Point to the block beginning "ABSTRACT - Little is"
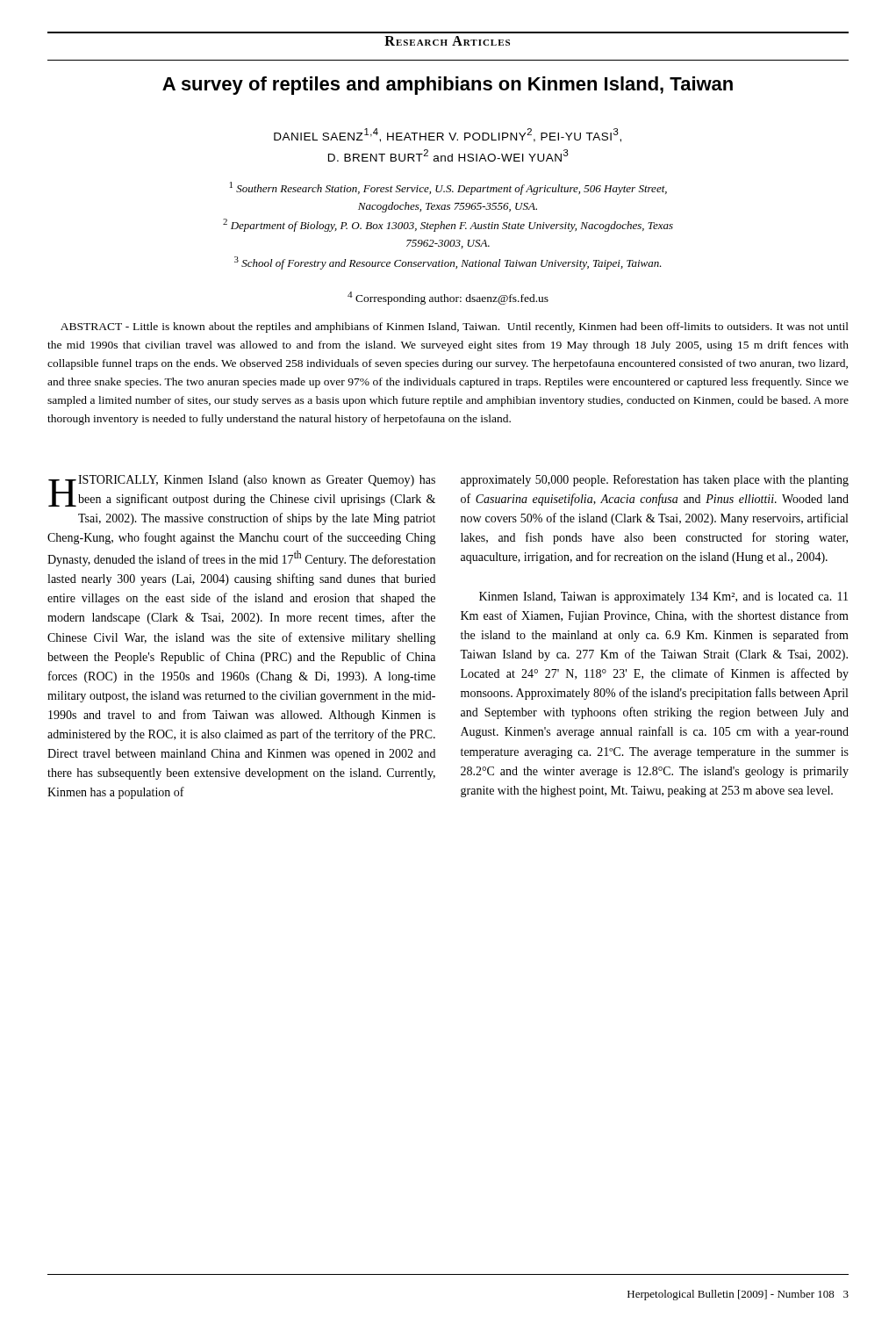 pyautogui.click(x=448, y=373)
